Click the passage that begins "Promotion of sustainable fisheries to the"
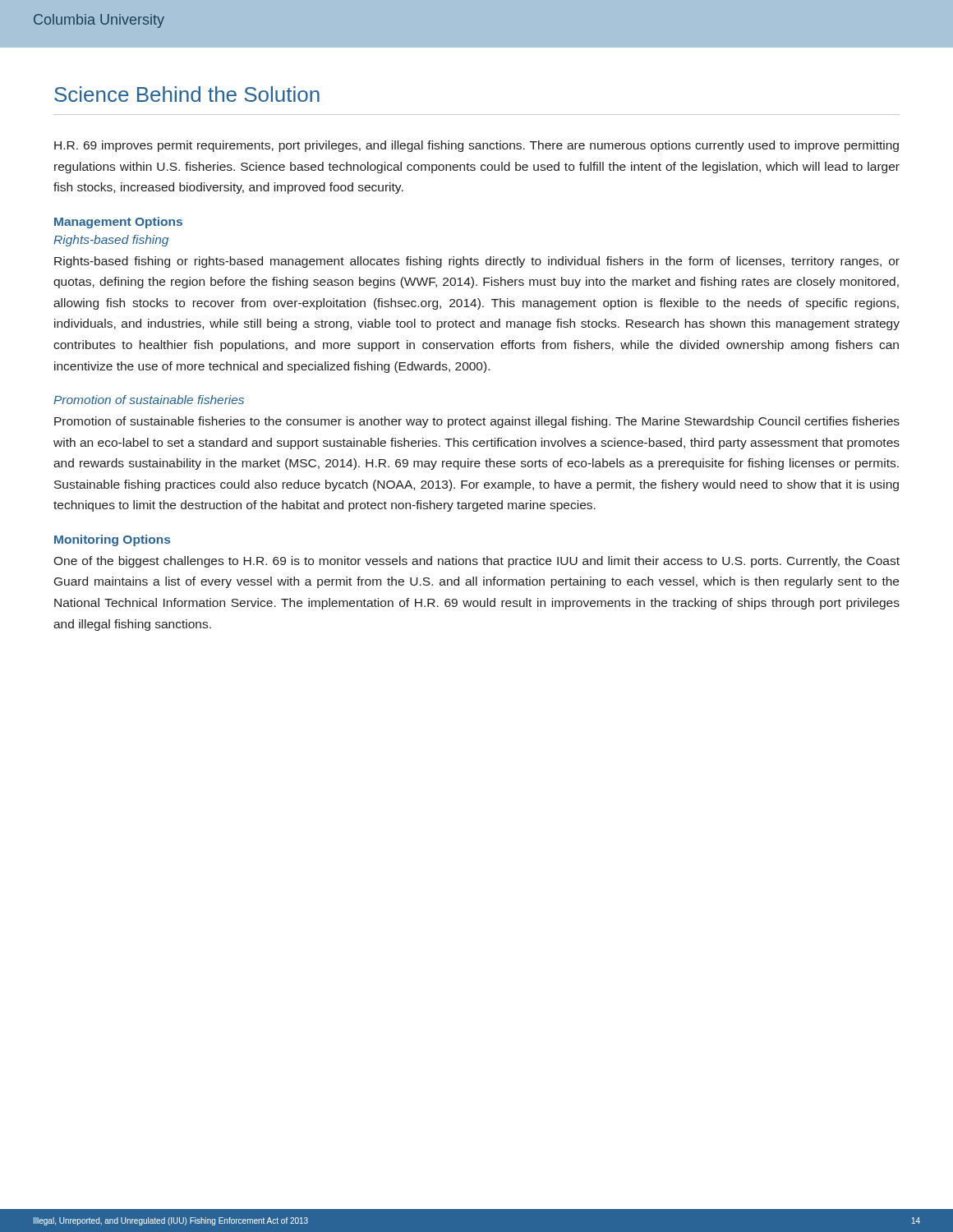The width and height of the screenshot is (953, 1232). click(x=476, y=463)
